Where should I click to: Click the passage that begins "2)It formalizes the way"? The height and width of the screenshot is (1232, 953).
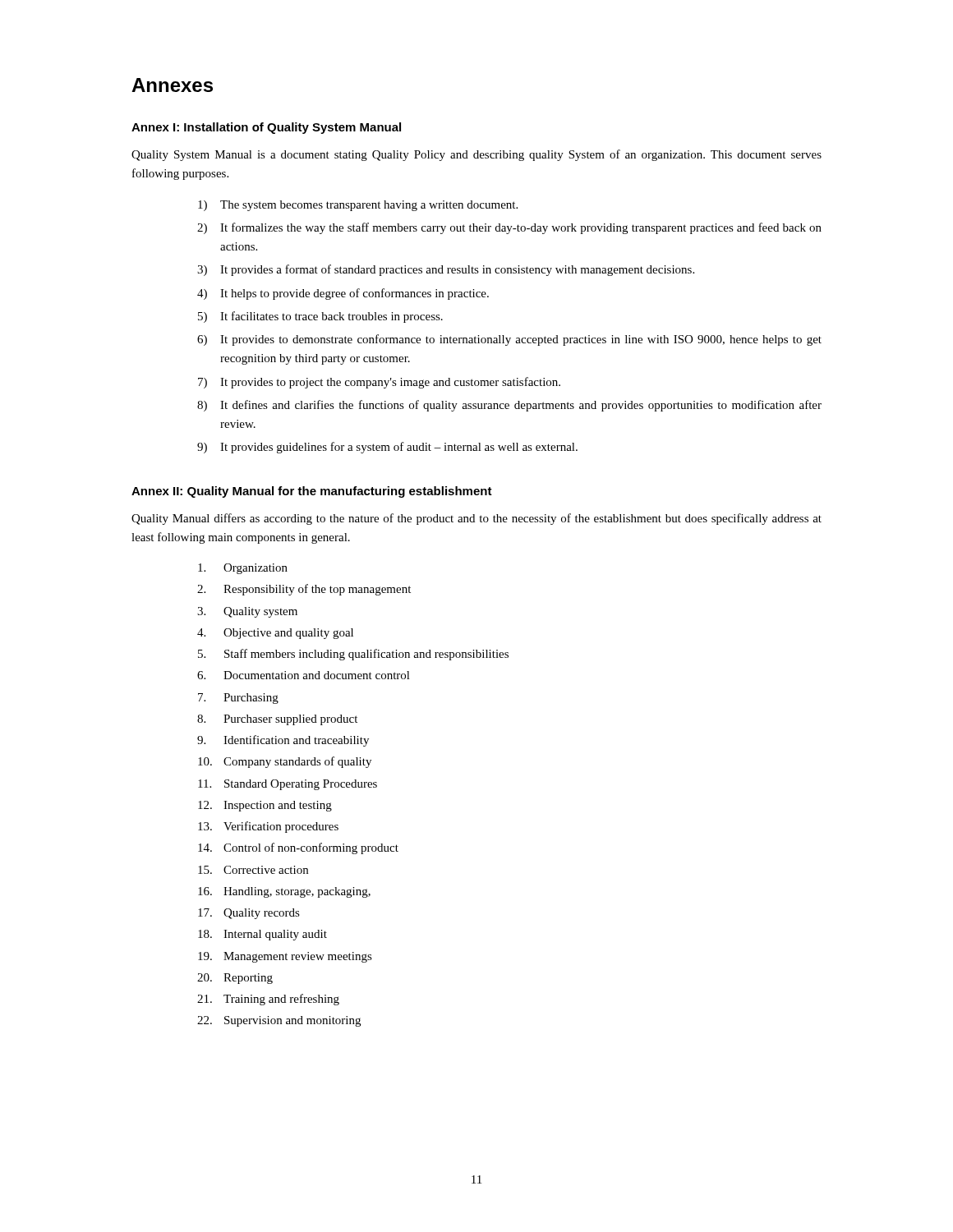tap(509, 237)
